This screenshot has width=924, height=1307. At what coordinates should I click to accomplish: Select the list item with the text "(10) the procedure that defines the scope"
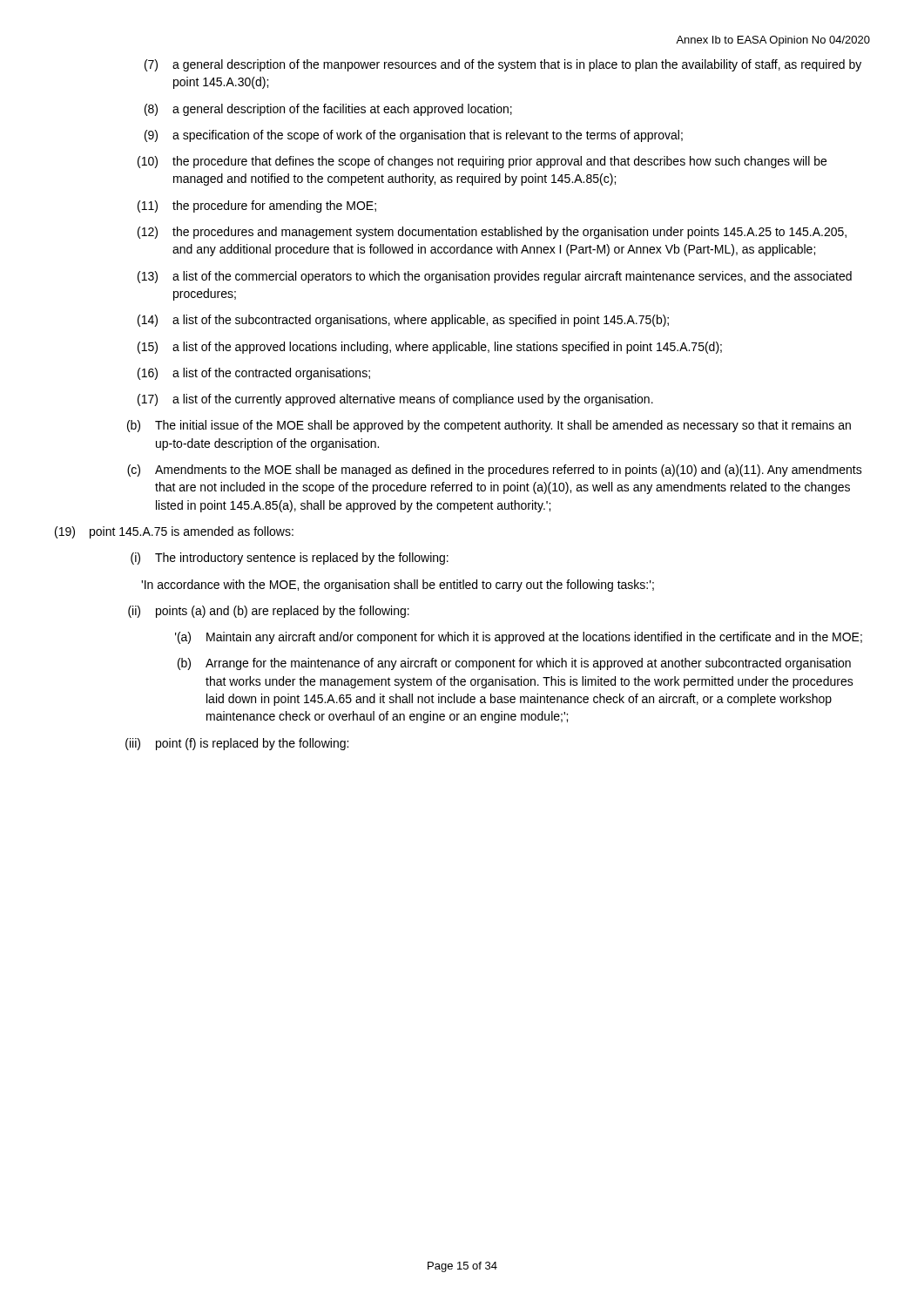tap(489, 170)
